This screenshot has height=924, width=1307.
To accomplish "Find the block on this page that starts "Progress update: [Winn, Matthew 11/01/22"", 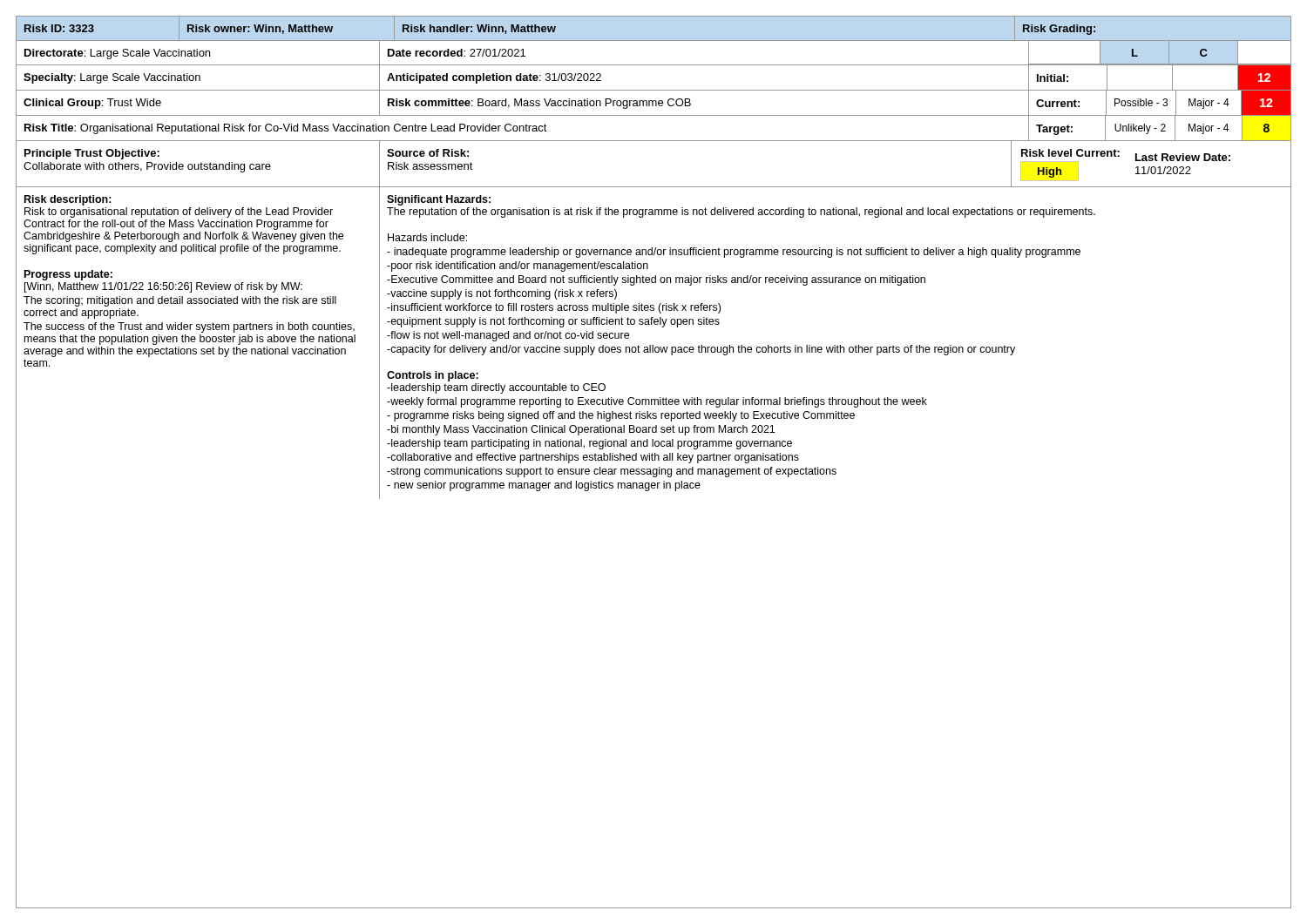I will click(198, 319).
